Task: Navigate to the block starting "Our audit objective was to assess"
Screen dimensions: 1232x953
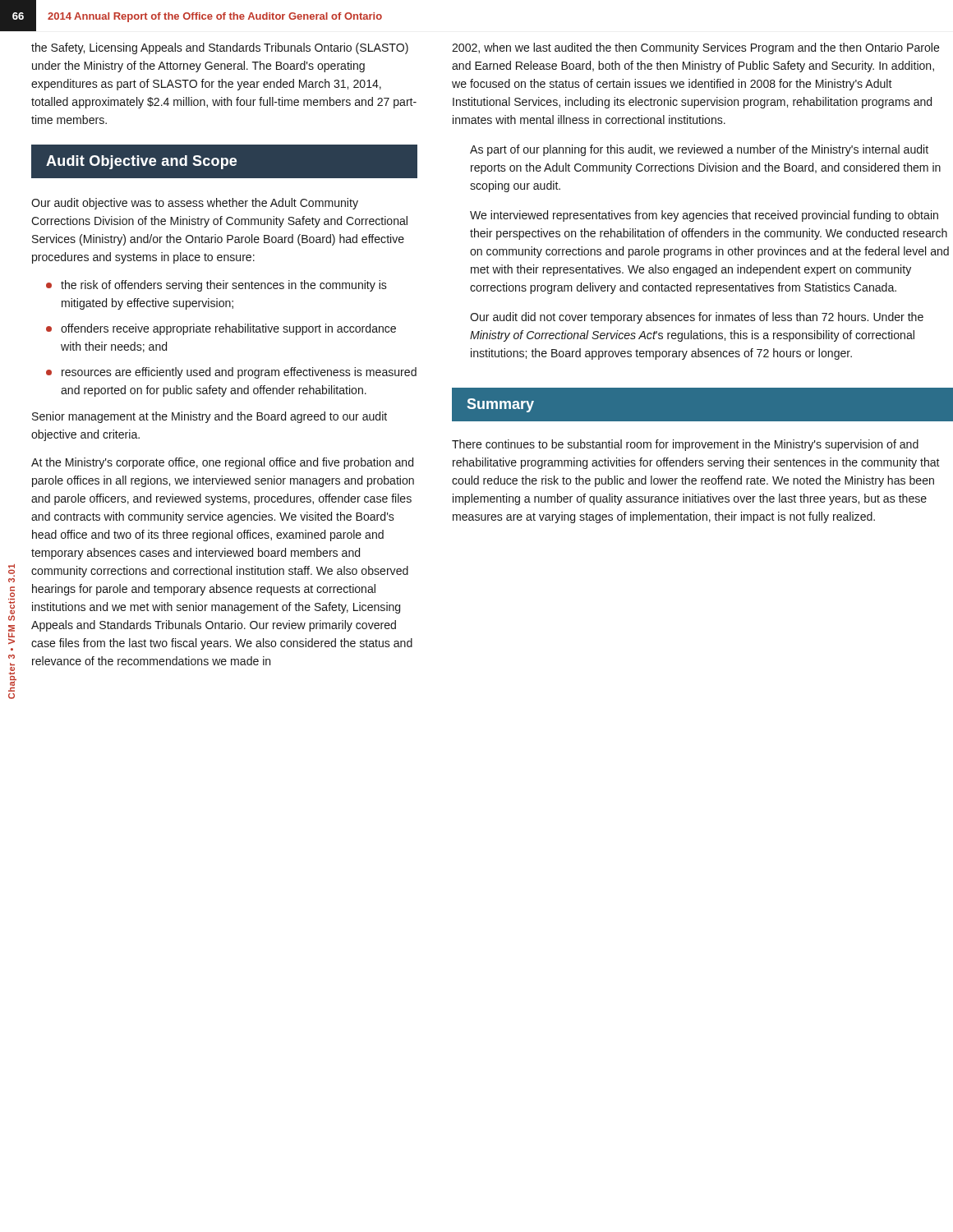Action: coord(224,231)
